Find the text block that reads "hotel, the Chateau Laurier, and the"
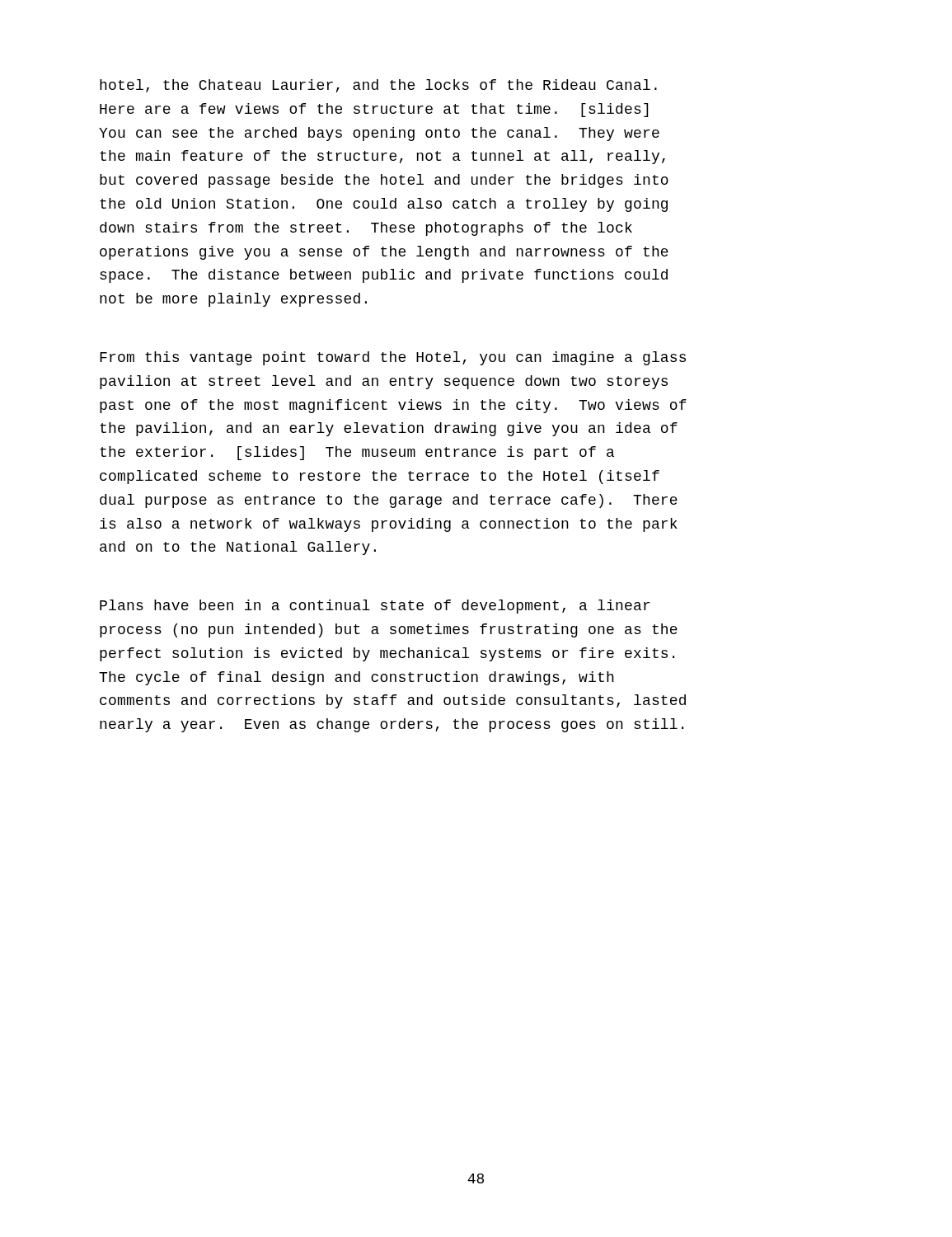Image resolution: width=952 pixels, height=1237 pixels. (384, 193)
